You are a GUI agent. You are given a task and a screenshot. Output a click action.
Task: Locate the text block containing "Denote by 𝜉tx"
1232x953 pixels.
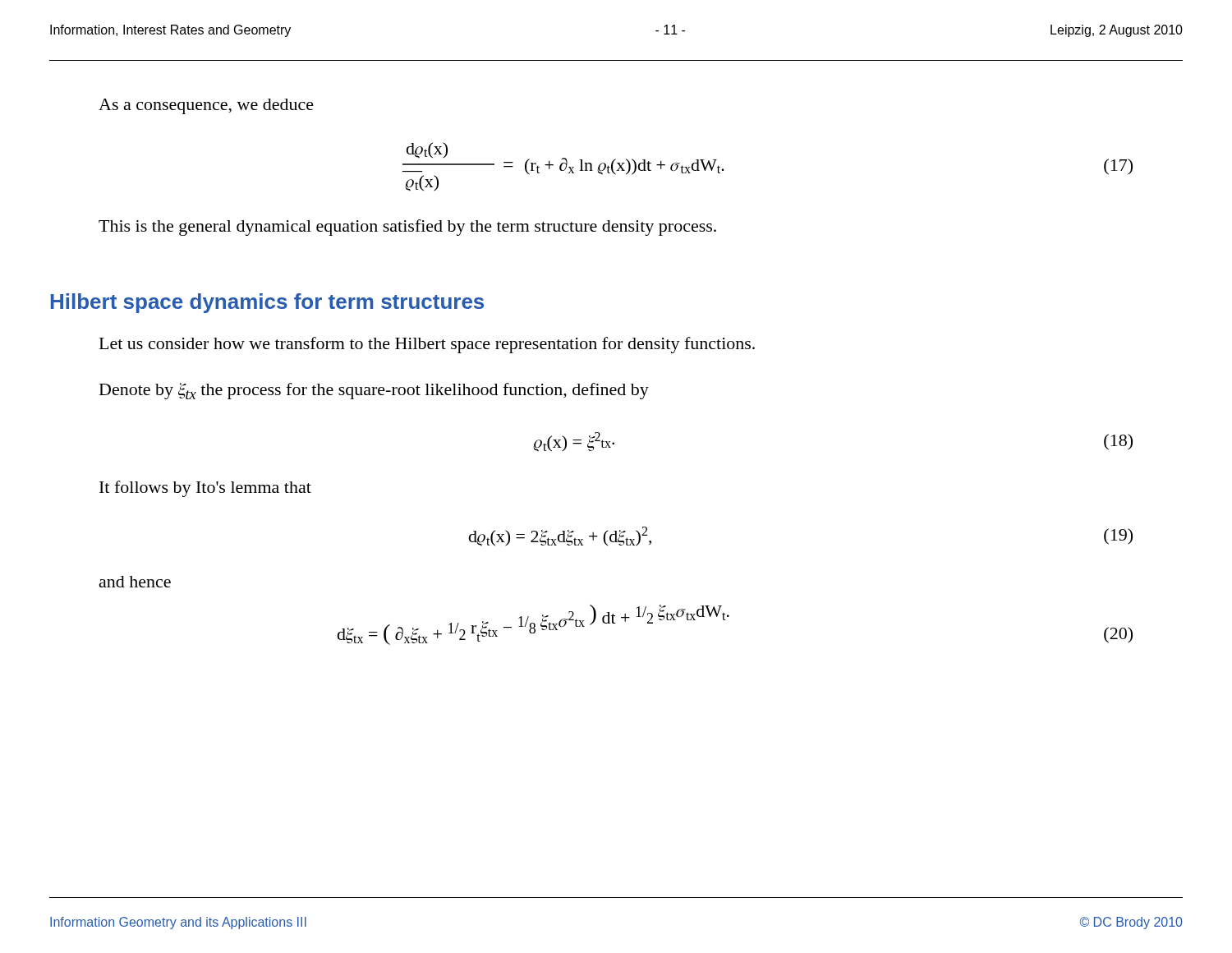pos(374,391)
